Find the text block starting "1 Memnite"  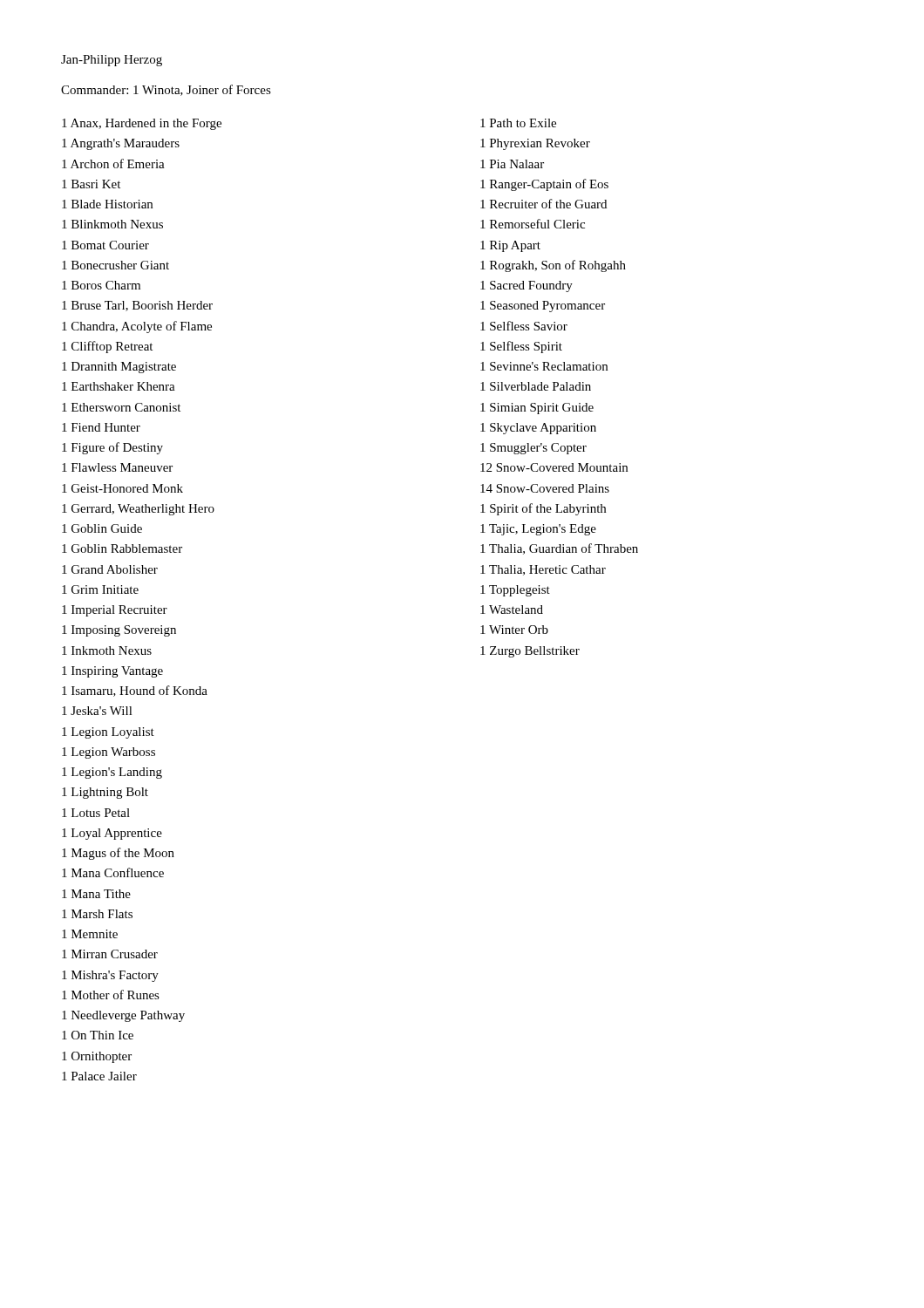[89, 934]
